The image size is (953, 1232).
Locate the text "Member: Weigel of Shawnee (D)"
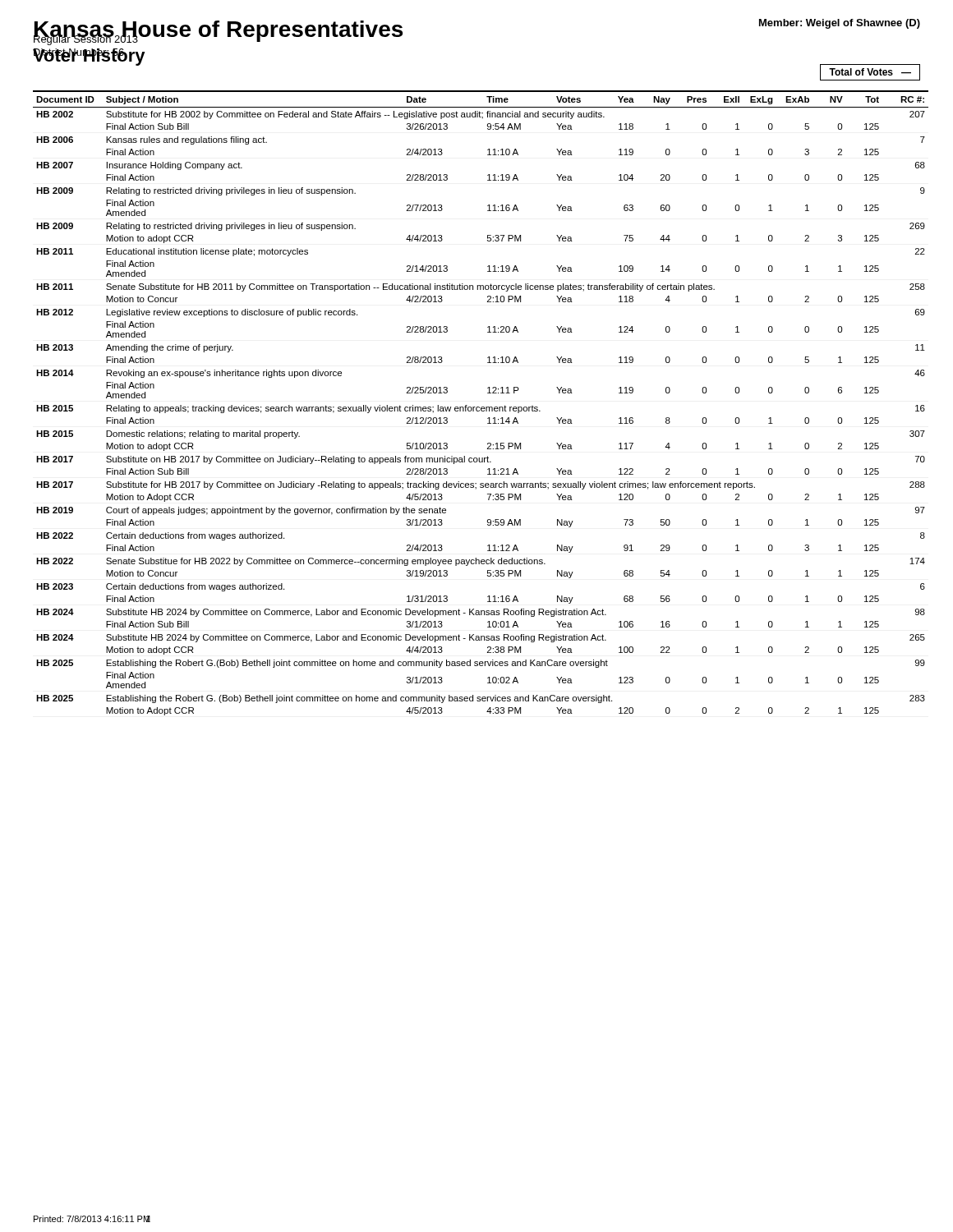click(x=839, y=23)
